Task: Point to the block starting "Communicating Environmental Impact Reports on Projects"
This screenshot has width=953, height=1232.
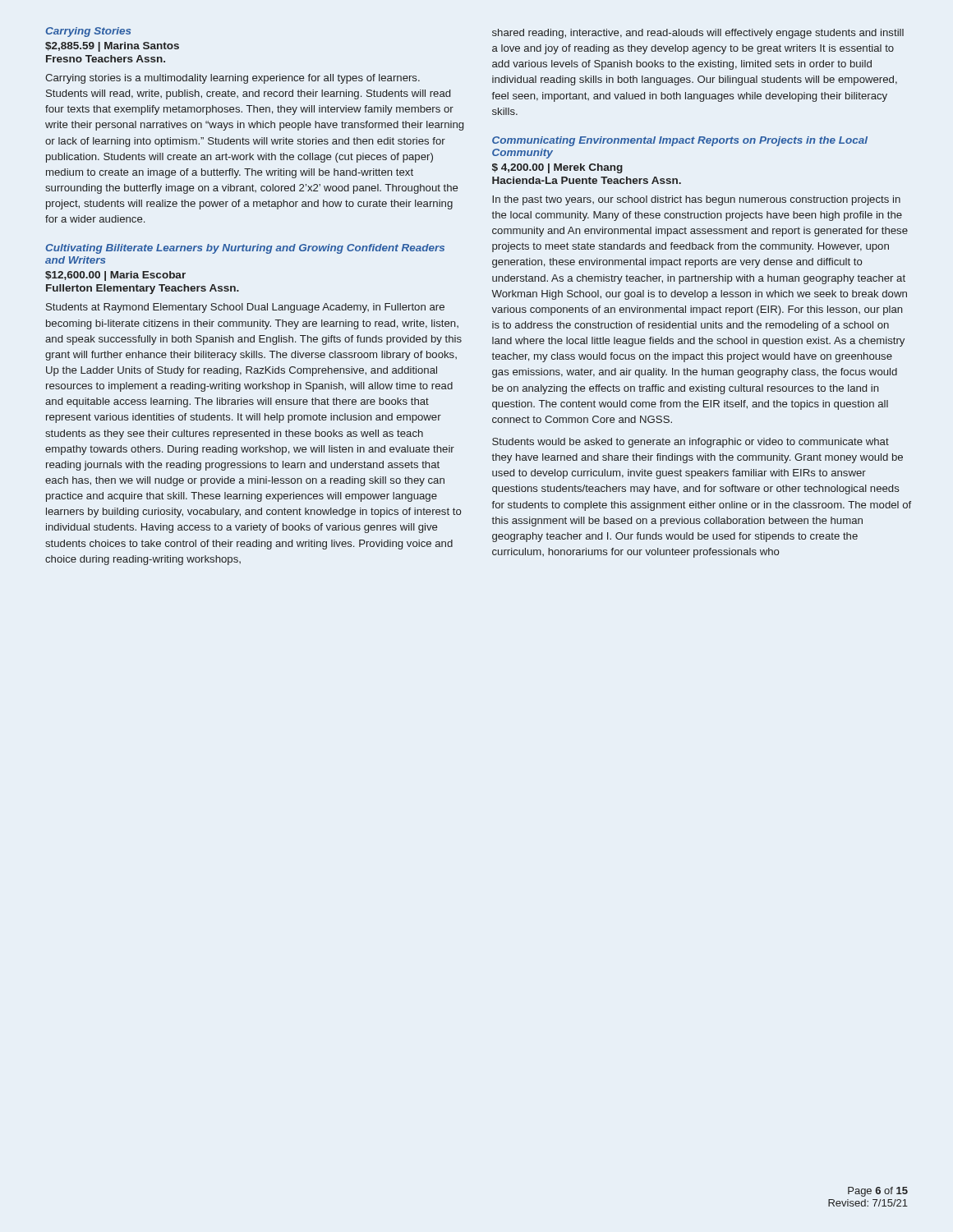Action: [x=680, y=146]
